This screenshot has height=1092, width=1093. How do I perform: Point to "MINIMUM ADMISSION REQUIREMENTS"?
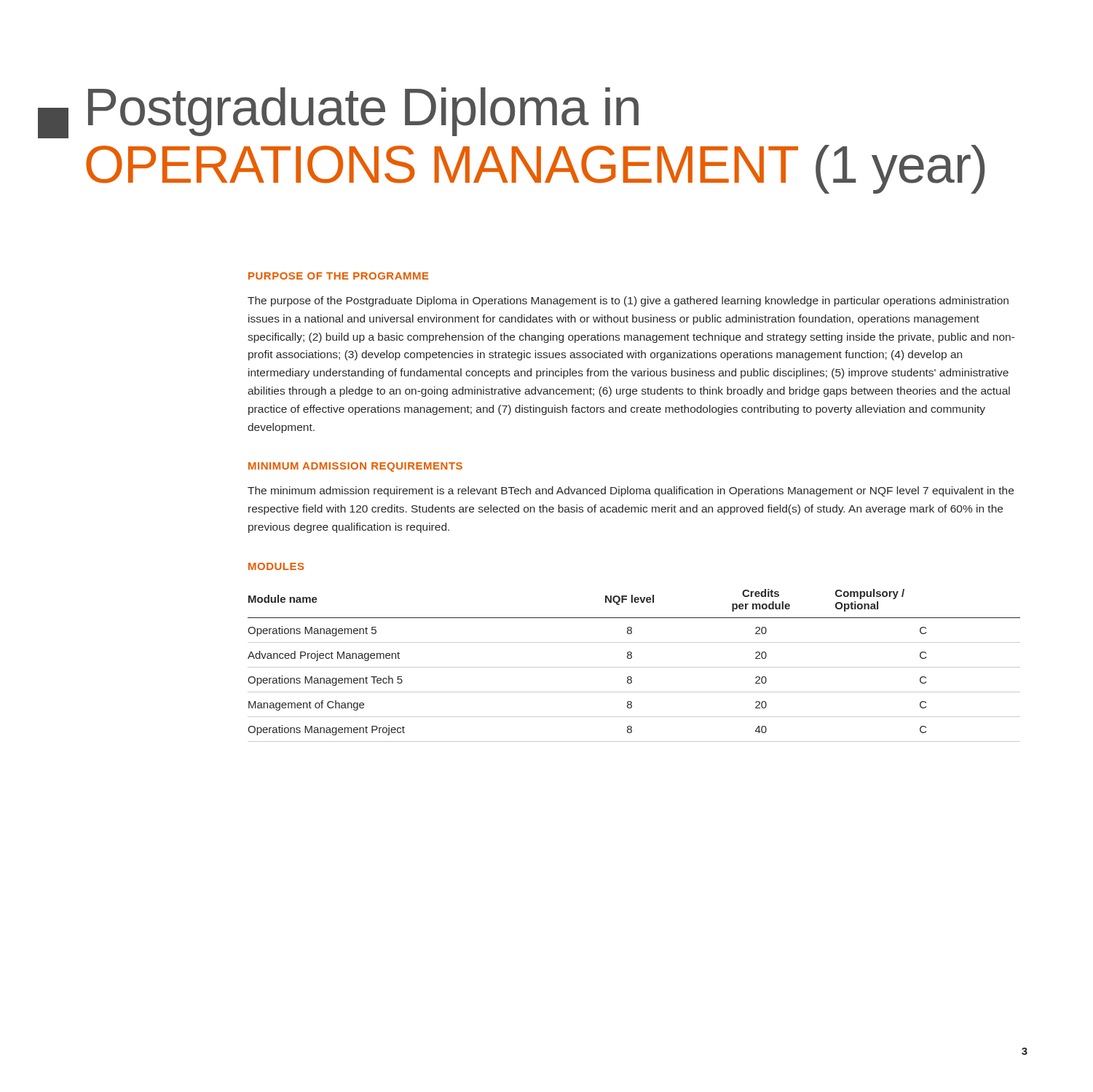point(355,466)
